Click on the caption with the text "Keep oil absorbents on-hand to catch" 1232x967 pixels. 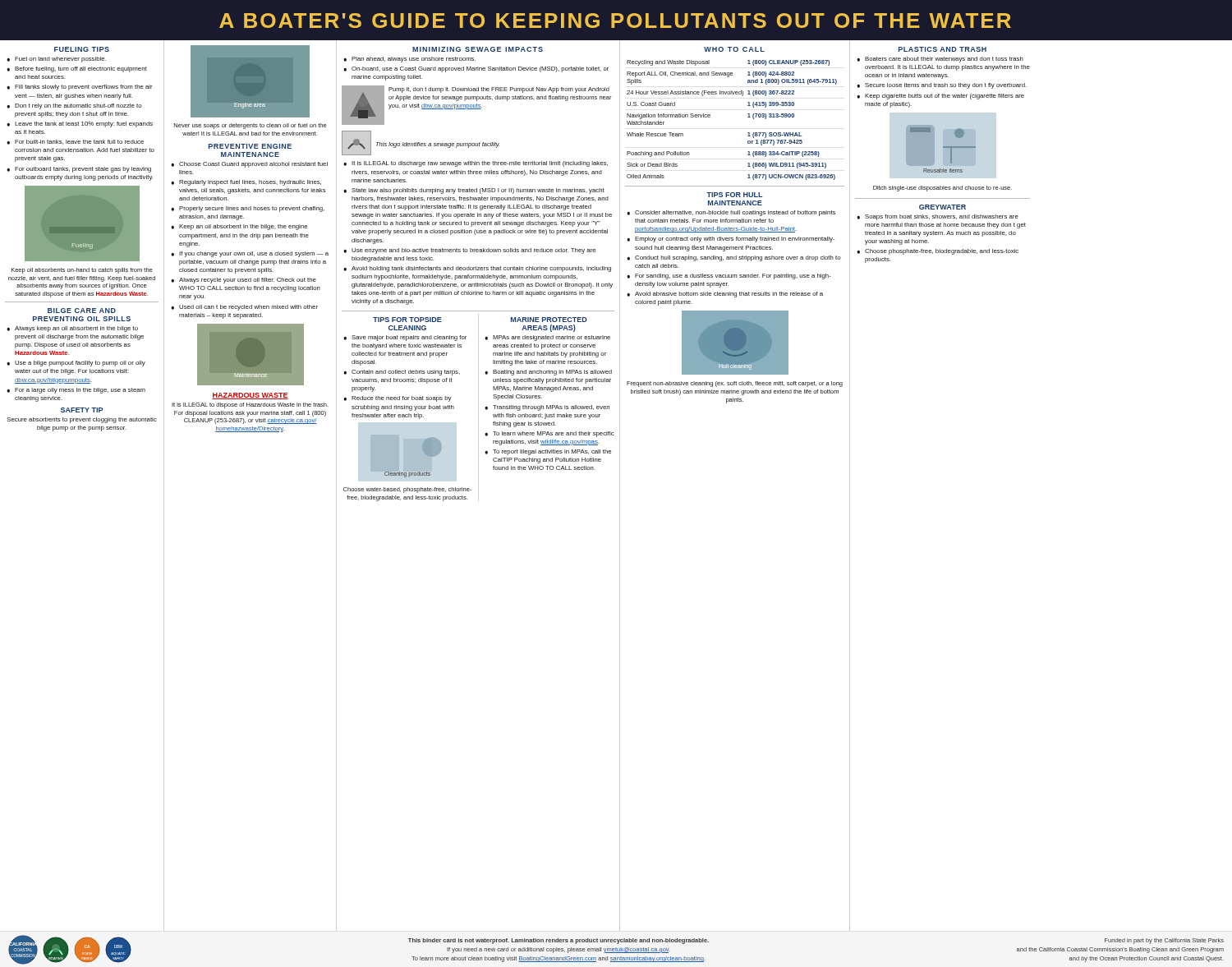tap(82, 282)
